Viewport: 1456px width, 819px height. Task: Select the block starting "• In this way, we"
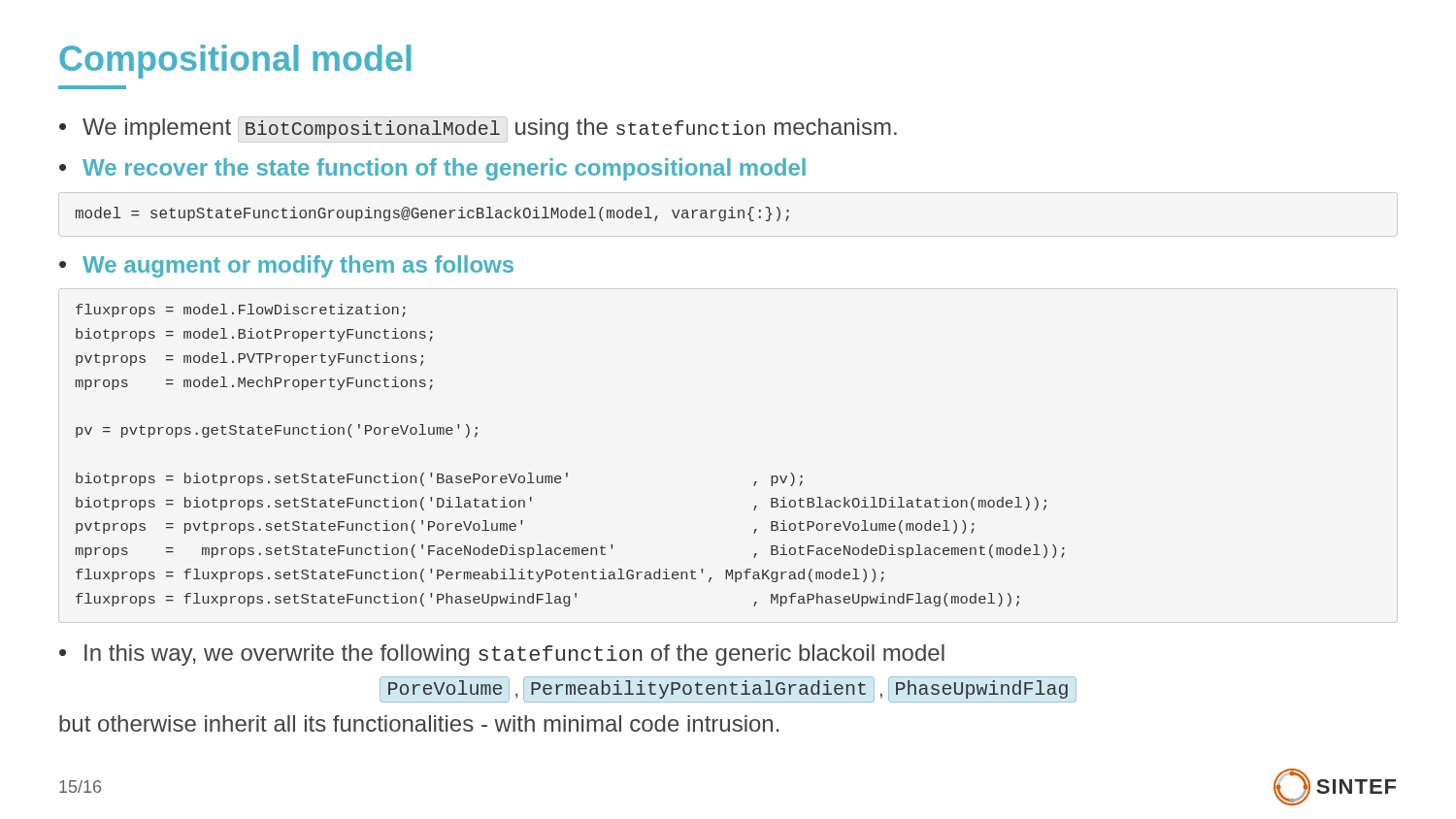(502, 653)
